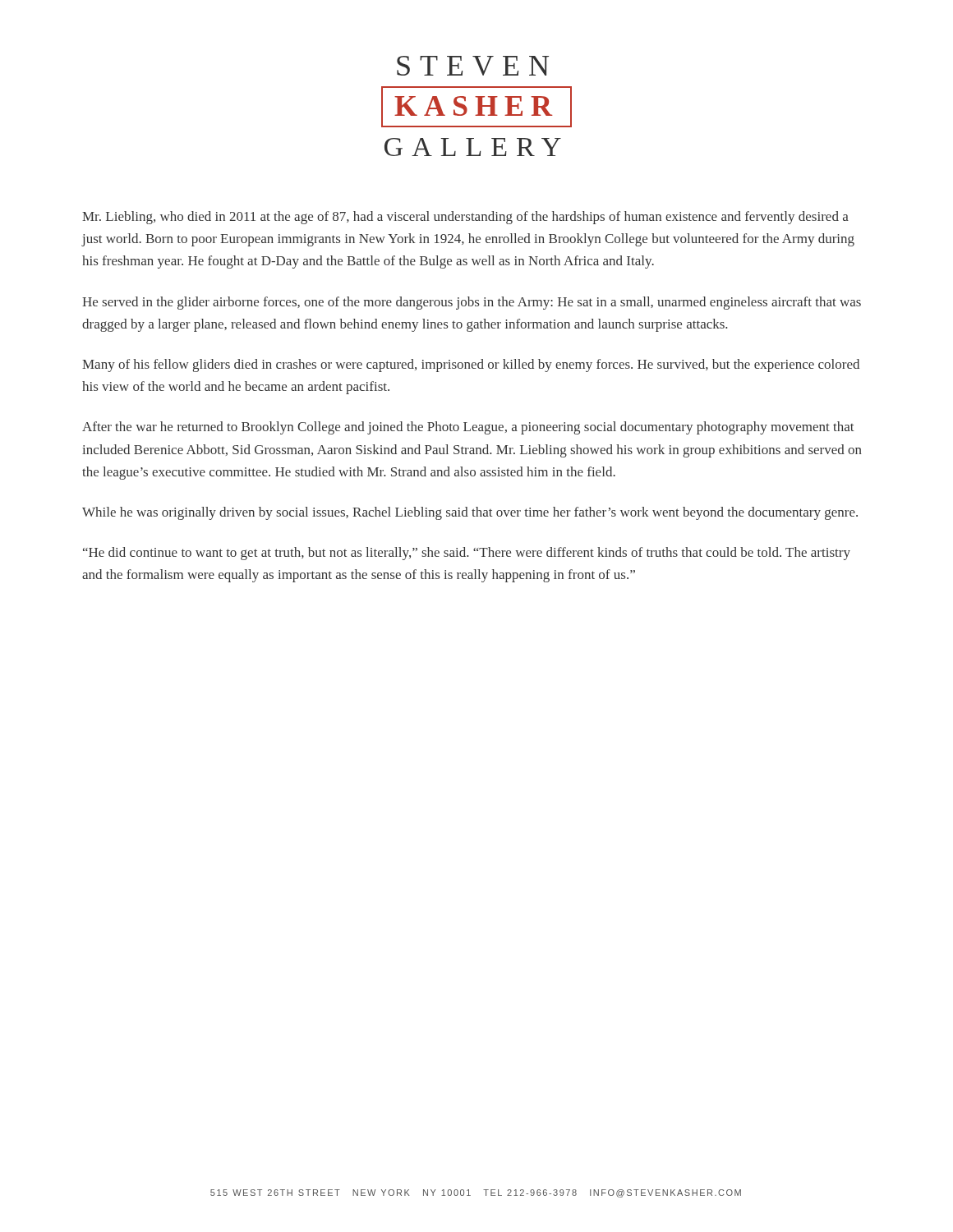The image size is (953, 1232).
Task: Select the passage starting "Many of his fellow gliders died in"
Action: pyautogui.click(x=471, y=375)
